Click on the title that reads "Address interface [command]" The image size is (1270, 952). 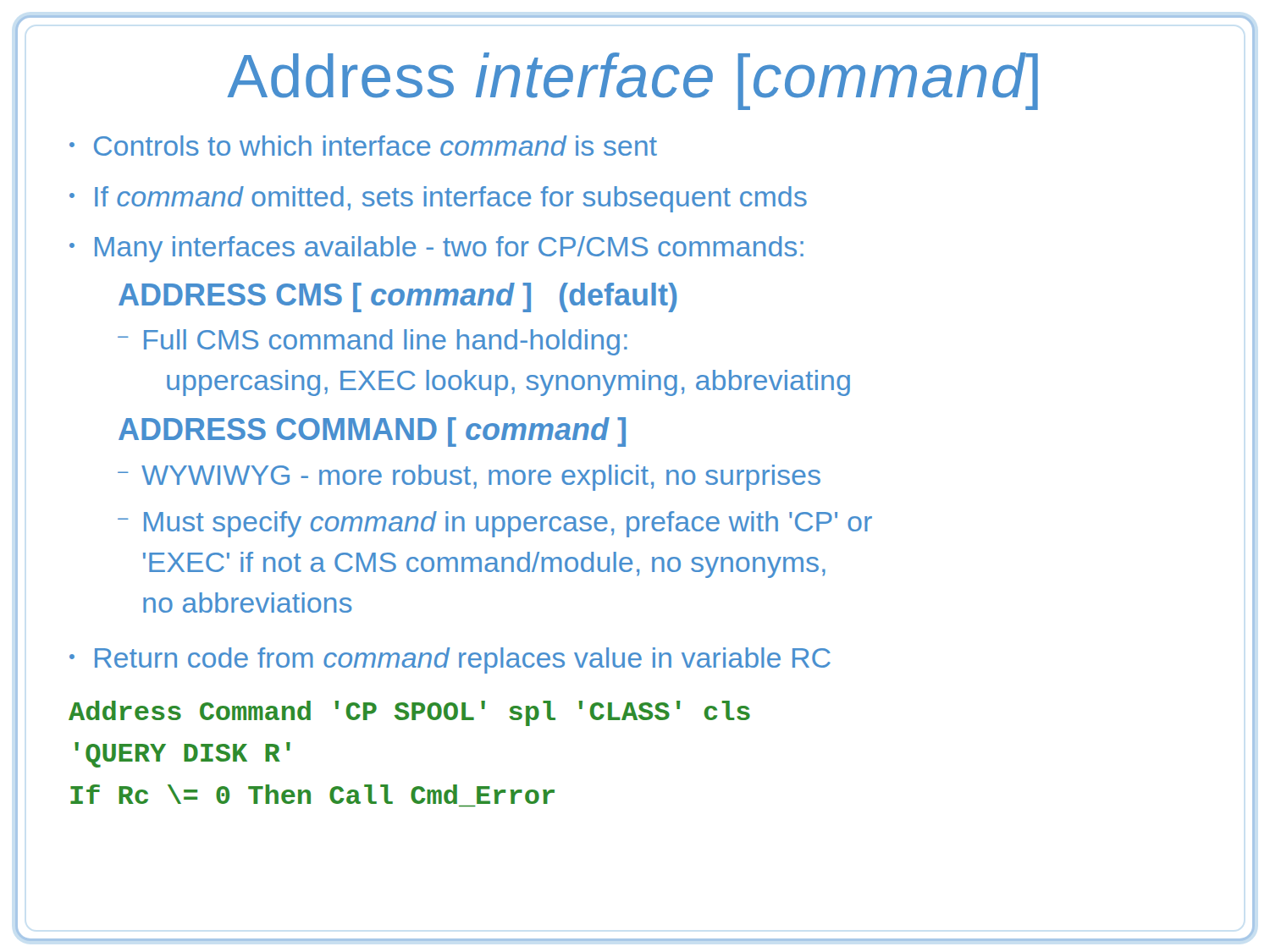pyautogui.click(x=635, y=76)
